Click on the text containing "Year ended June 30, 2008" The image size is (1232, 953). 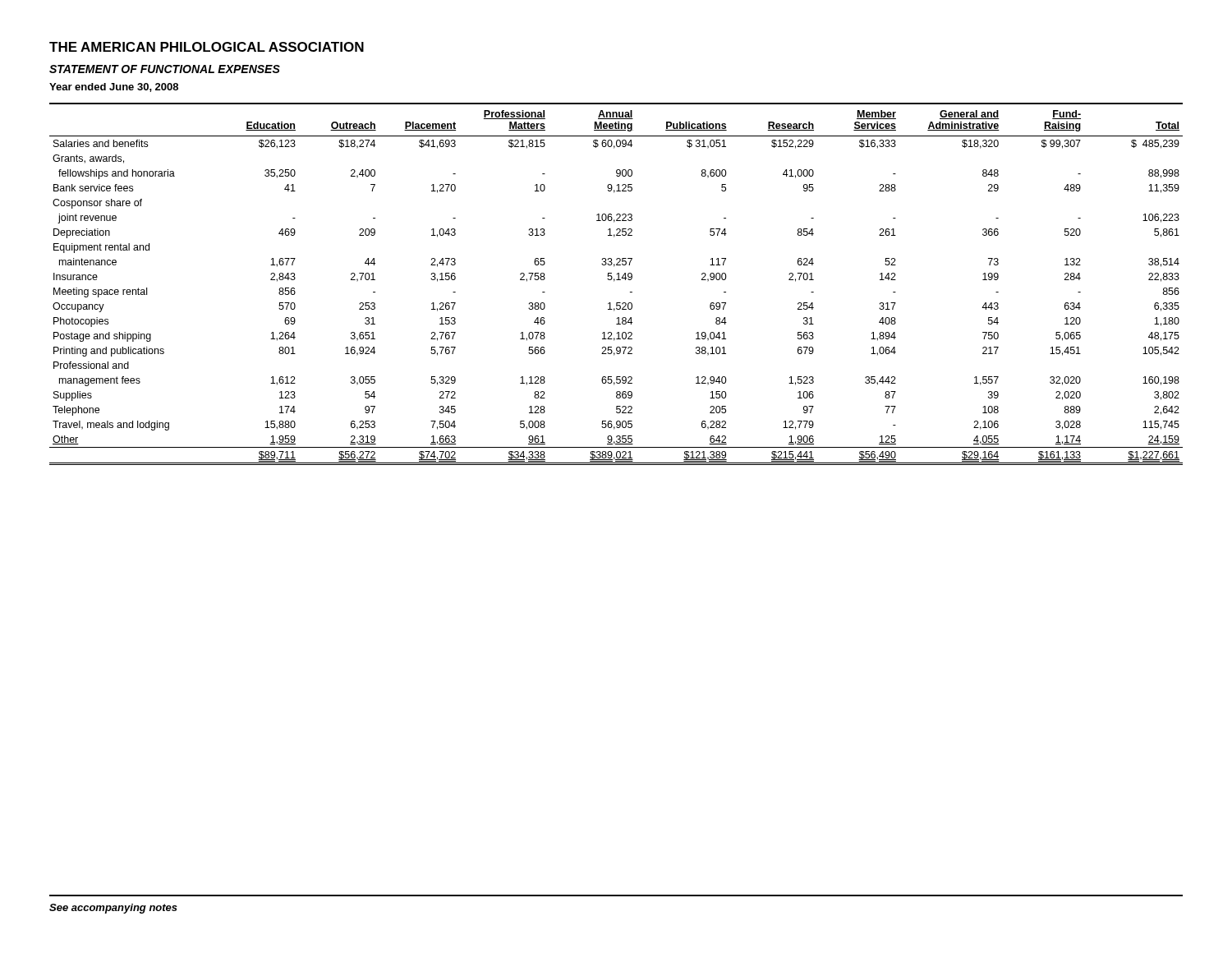click(x=114, y=87)
